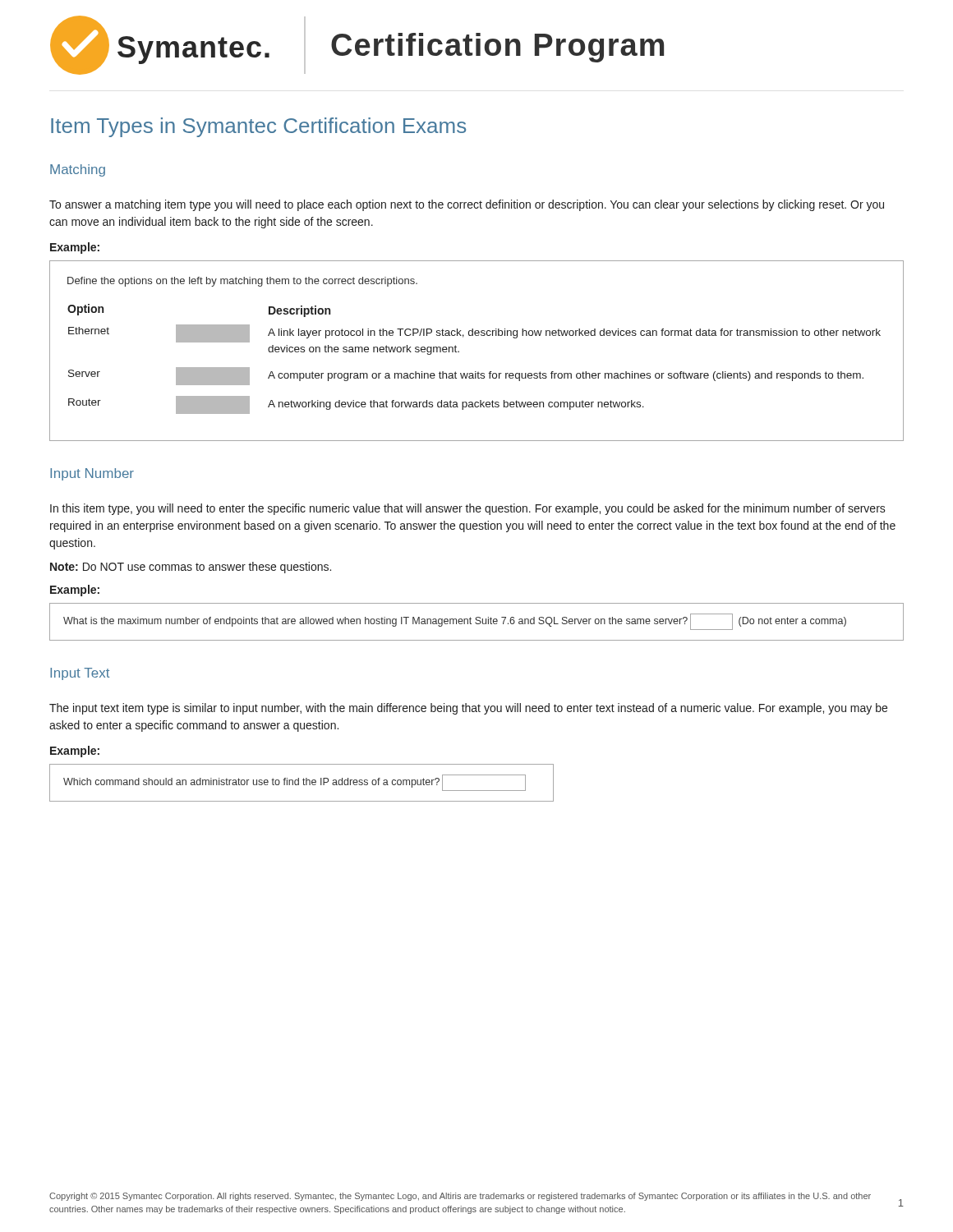
Task: Locate the text block with the text "In this item type, you will"
Action: 472,526
